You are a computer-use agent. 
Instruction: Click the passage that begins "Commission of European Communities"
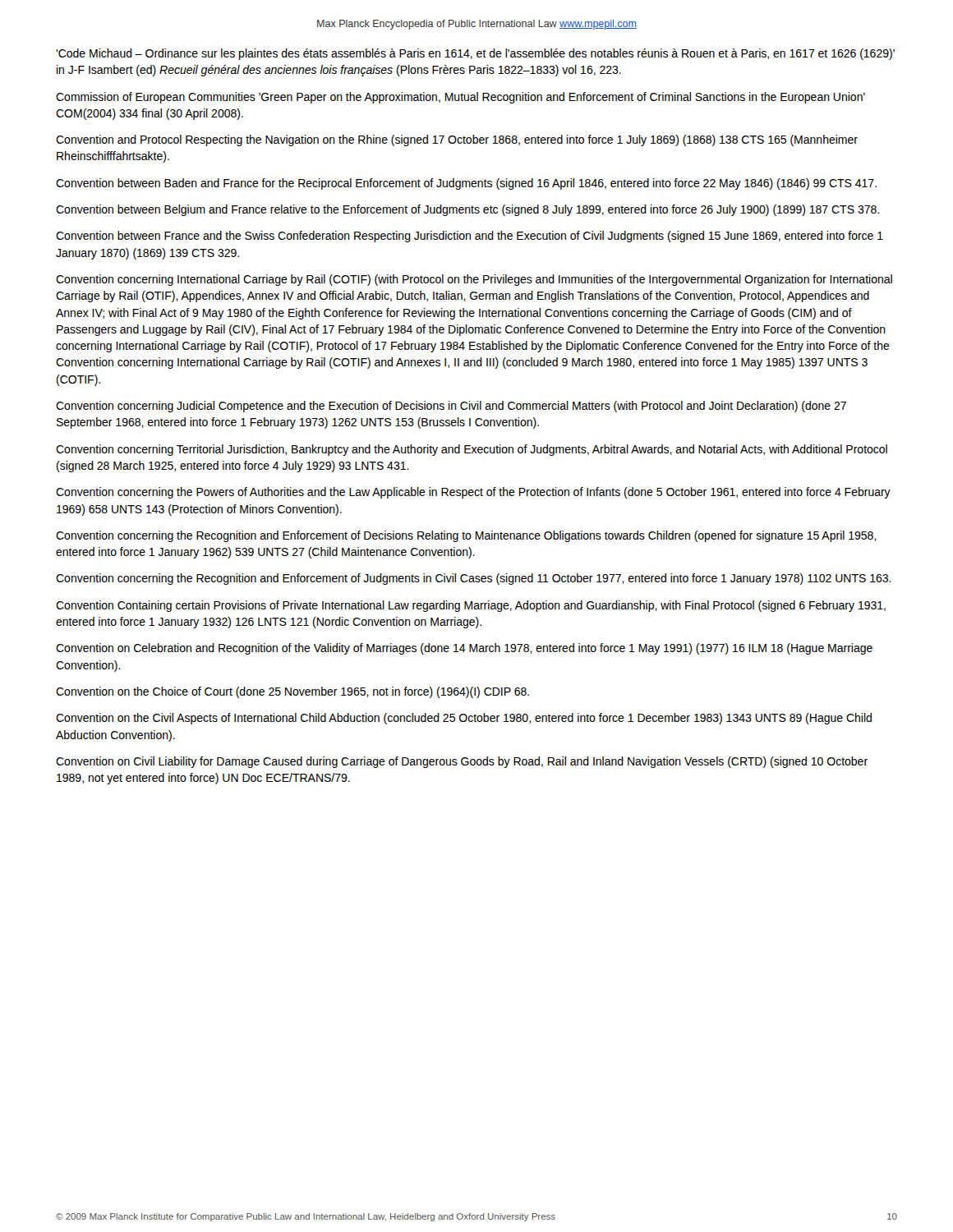460,105
